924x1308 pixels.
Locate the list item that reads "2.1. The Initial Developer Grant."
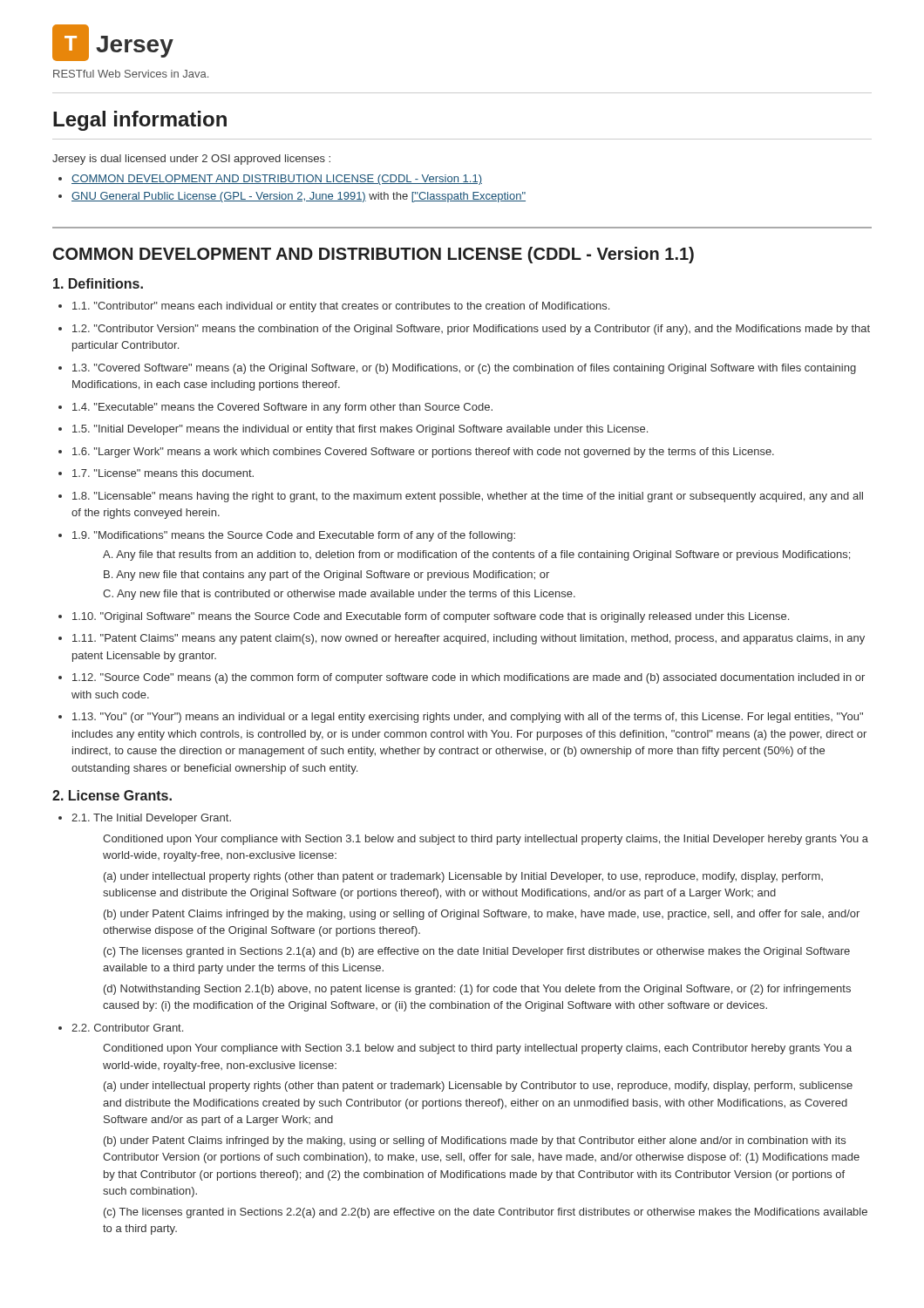pyautogui.click(x=472, y=912)
